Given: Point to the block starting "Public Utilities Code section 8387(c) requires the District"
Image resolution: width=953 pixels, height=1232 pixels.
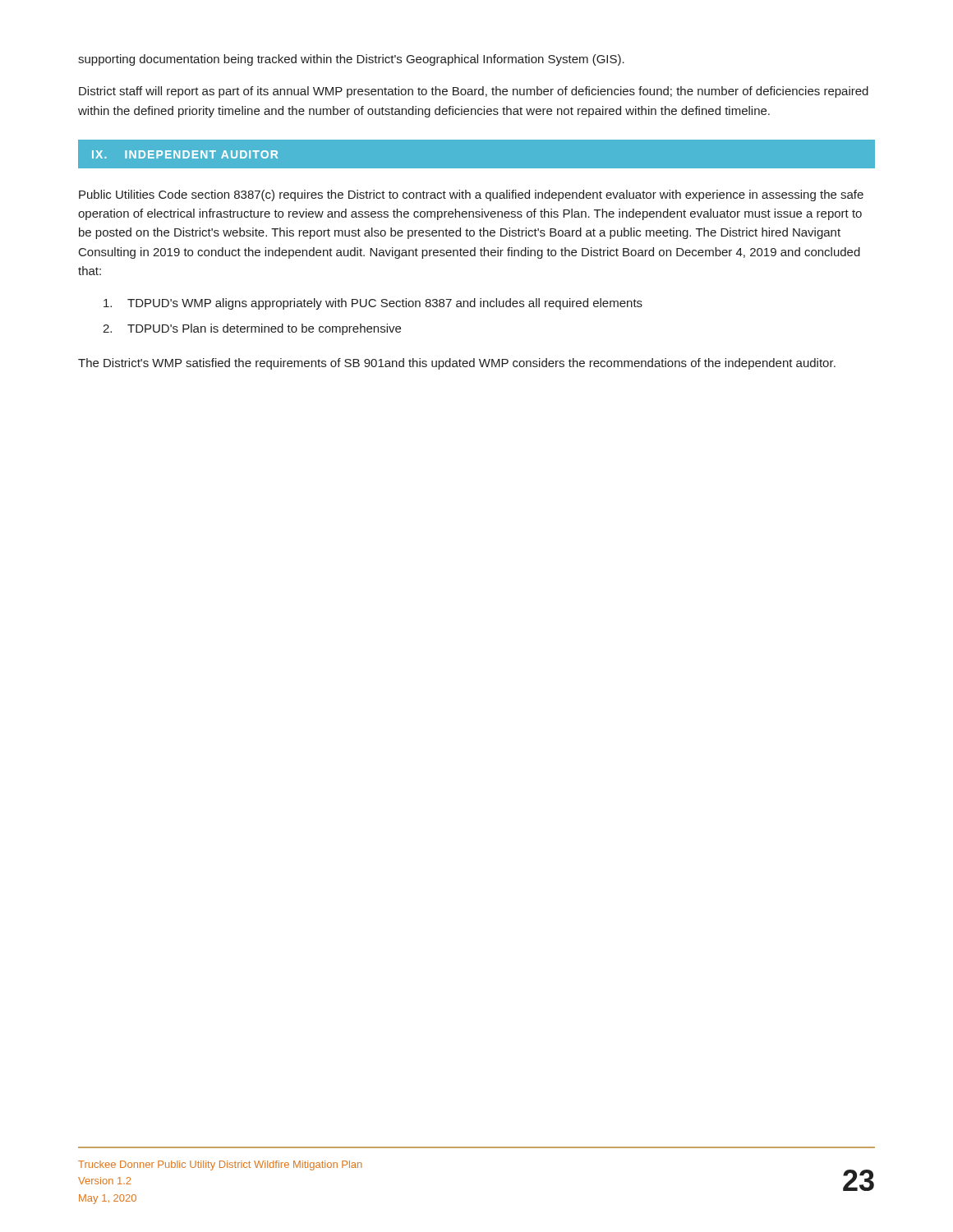Looking at the screenshot, I should coord(471,232).
